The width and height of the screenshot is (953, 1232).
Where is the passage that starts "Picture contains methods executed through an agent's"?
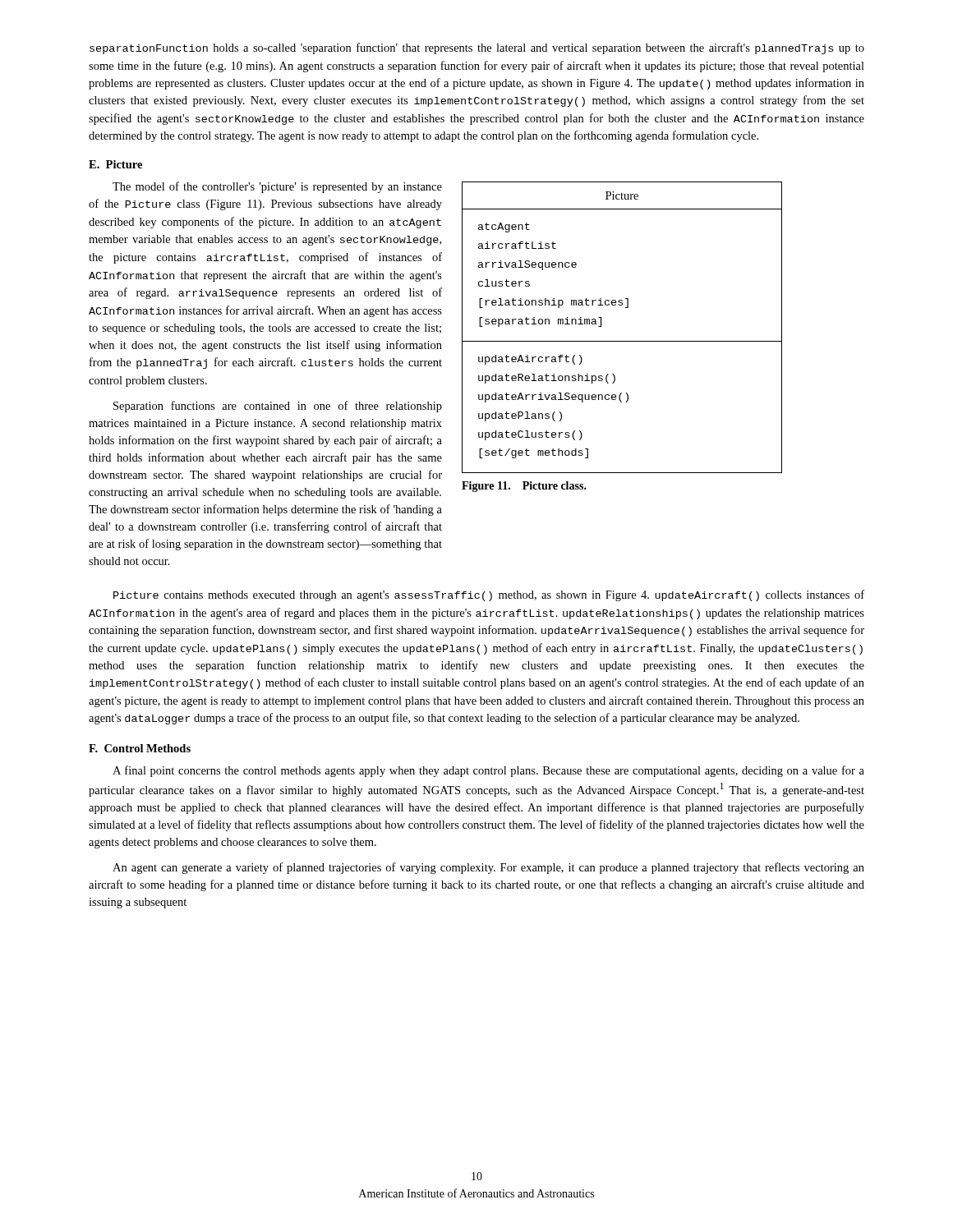[476, 657]
